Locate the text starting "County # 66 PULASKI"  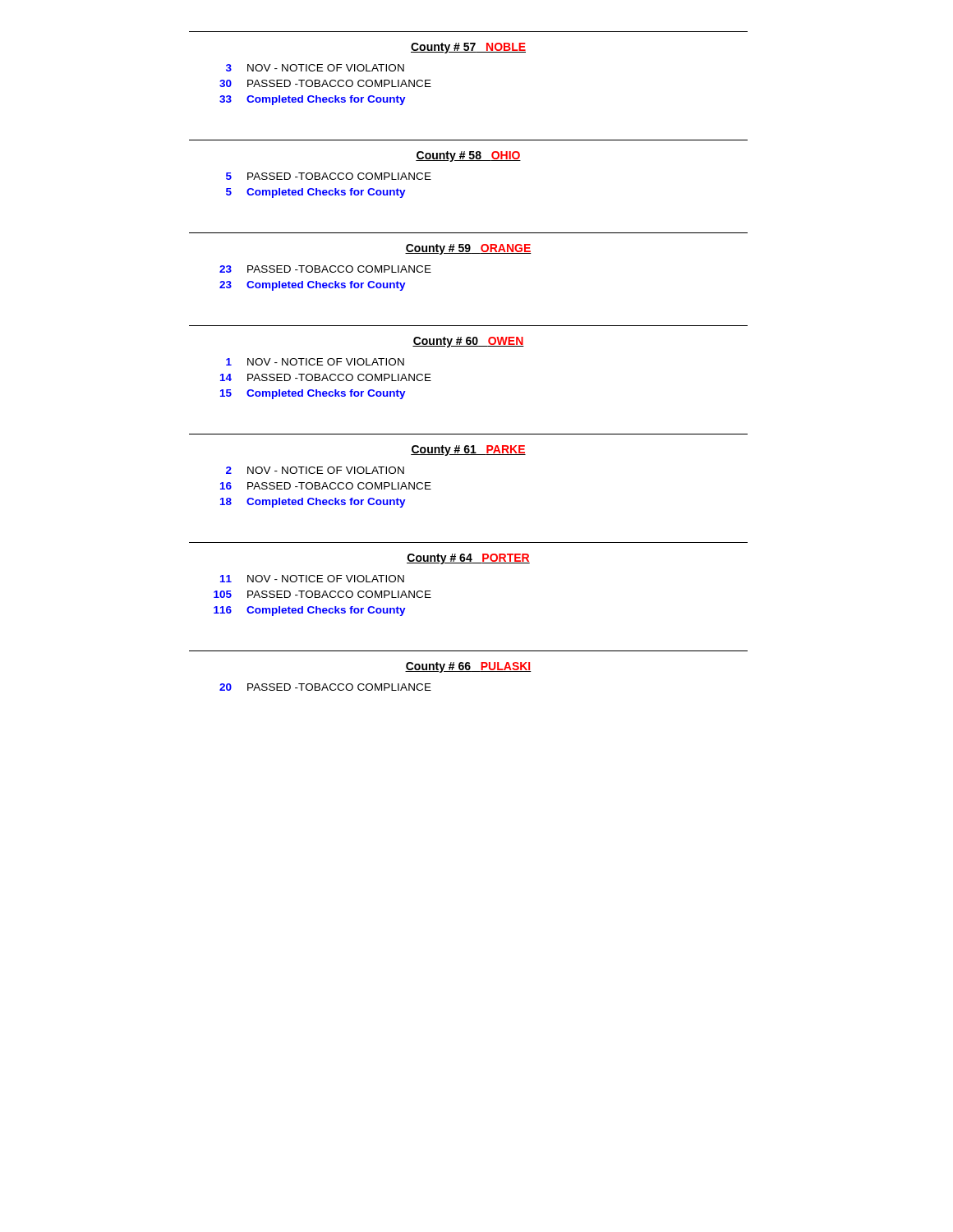point(468,666)
